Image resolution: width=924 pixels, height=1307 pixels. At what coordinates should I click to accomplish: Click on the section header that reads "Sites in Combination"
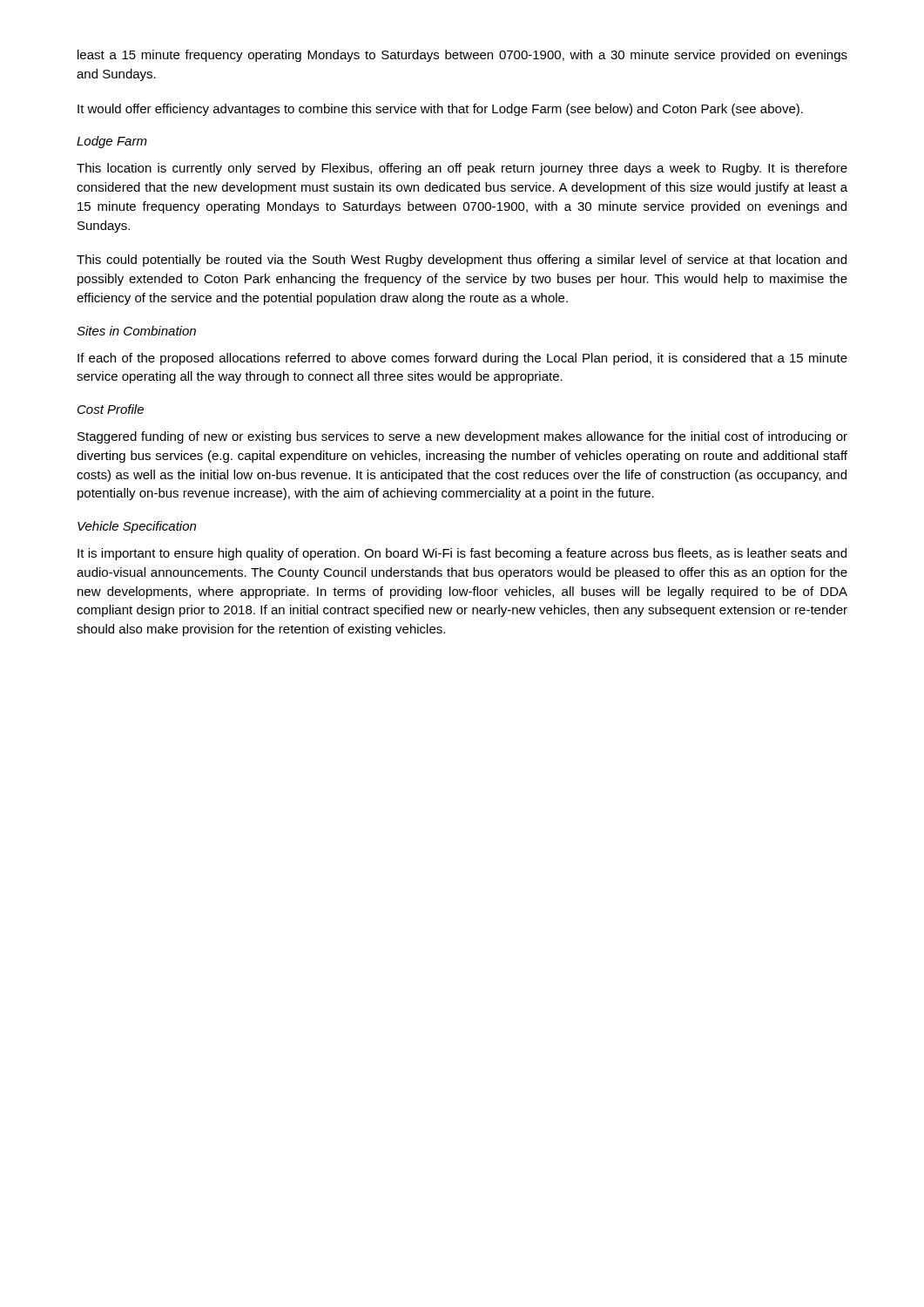click(137, 330)
